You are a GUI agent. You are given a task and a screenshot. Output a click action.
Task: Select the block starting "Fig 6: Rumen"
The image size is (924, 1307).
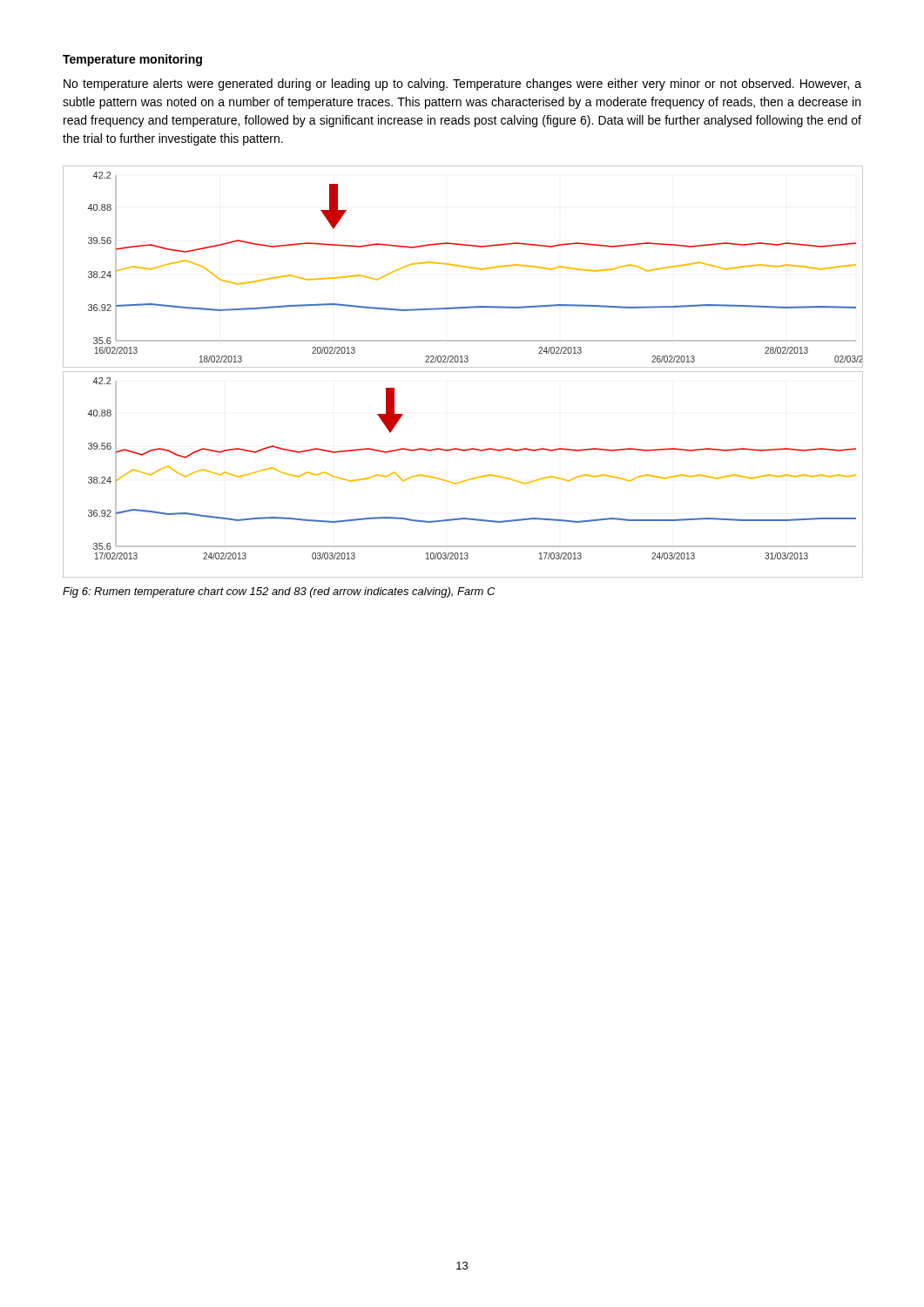pyautogui.click(x=279, y=591)
